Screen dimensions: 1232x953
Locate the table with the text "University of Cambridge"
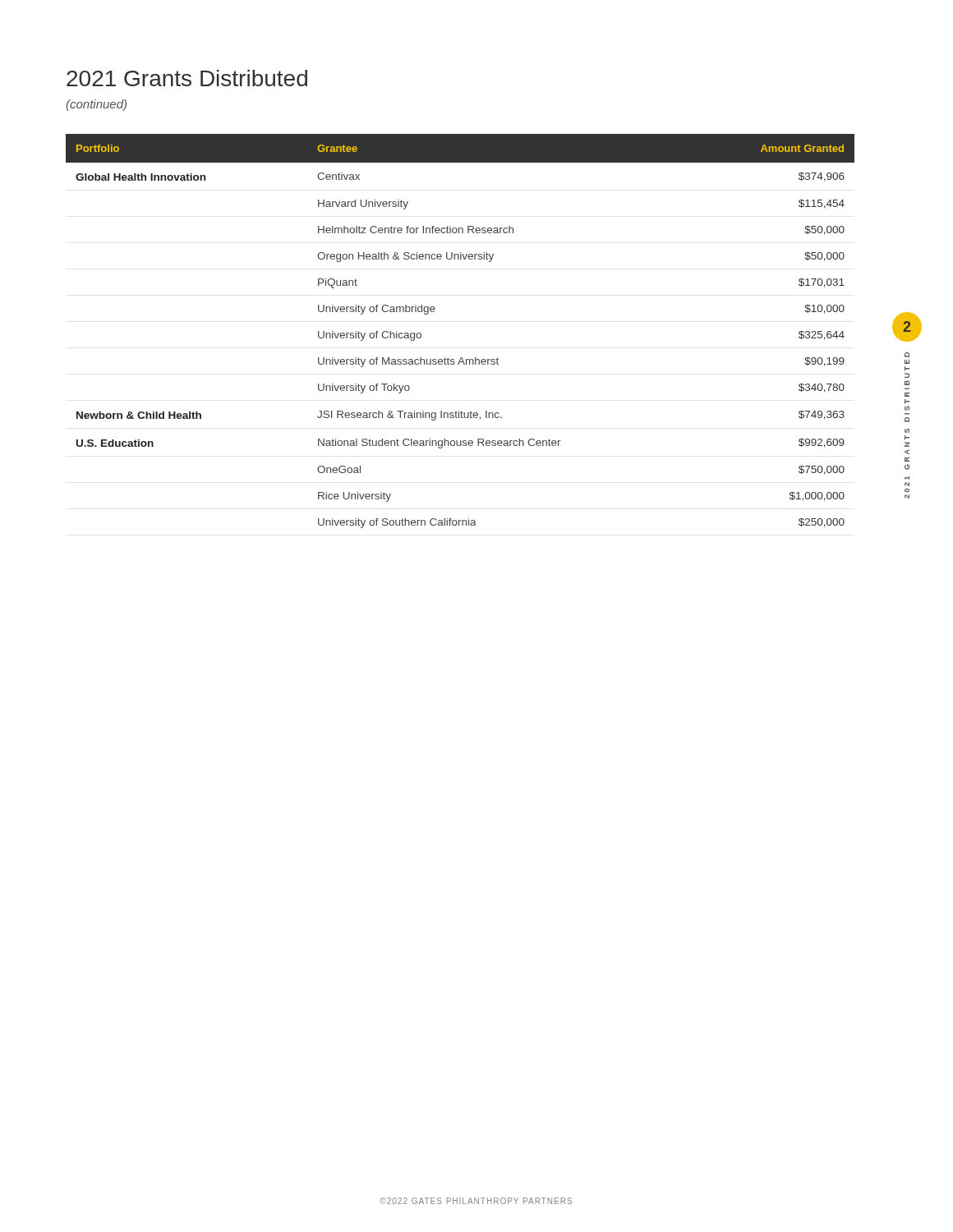click(x=460, y=335)
